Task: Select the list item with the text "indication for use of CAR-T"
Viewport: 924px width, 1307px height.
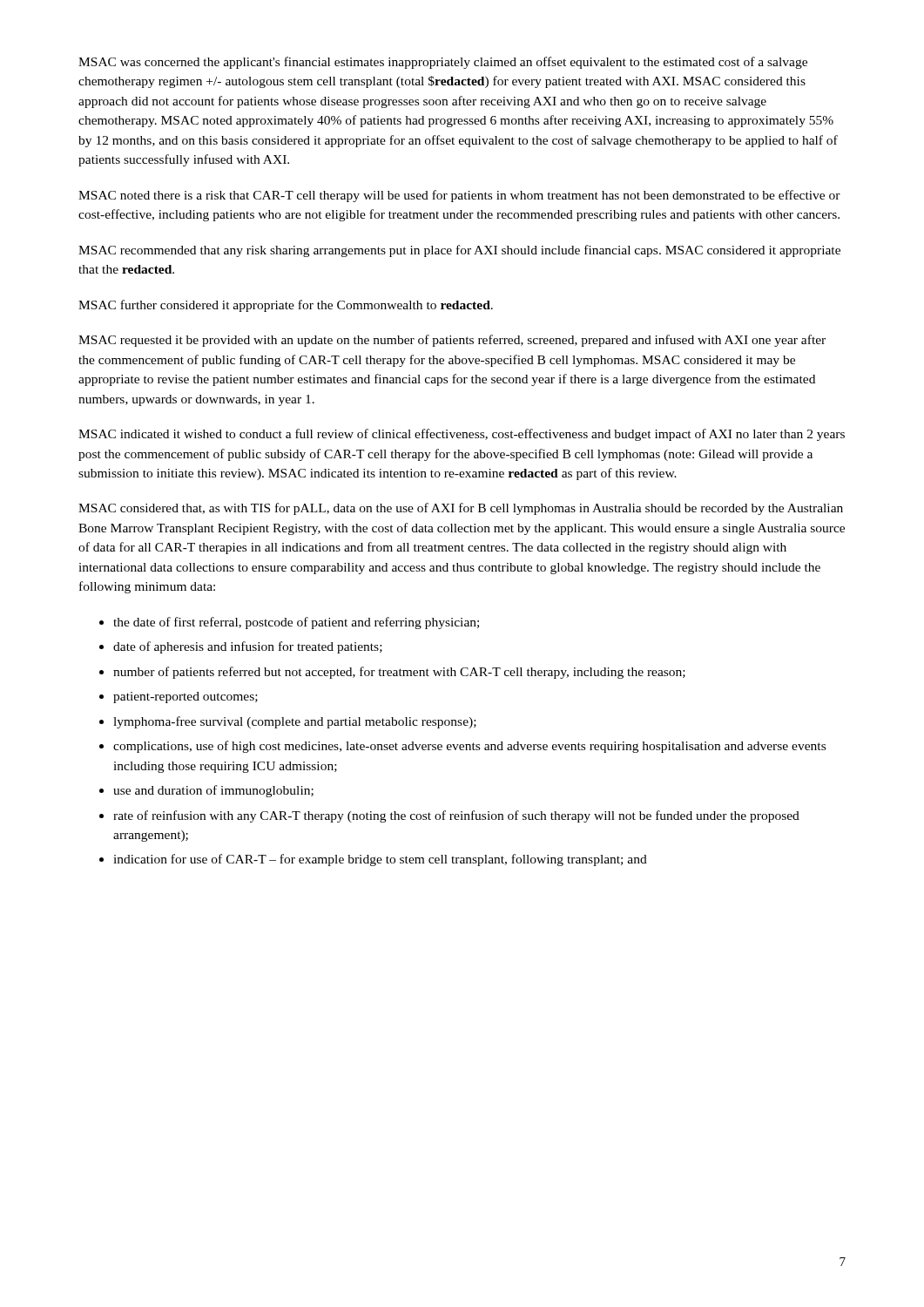Action: [380, 859]
